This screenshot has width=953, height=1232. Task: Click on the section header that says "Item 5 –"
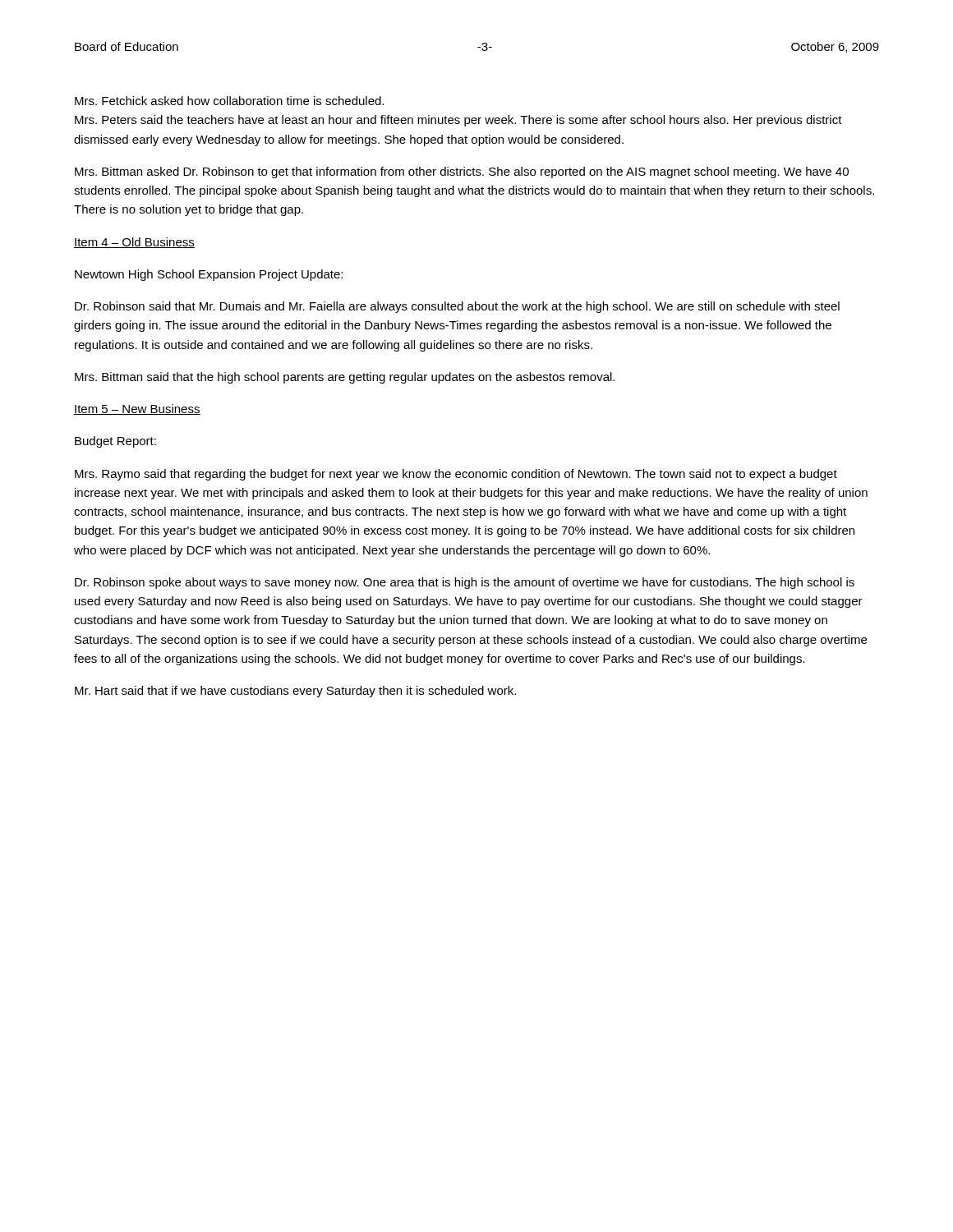[137, 409]
